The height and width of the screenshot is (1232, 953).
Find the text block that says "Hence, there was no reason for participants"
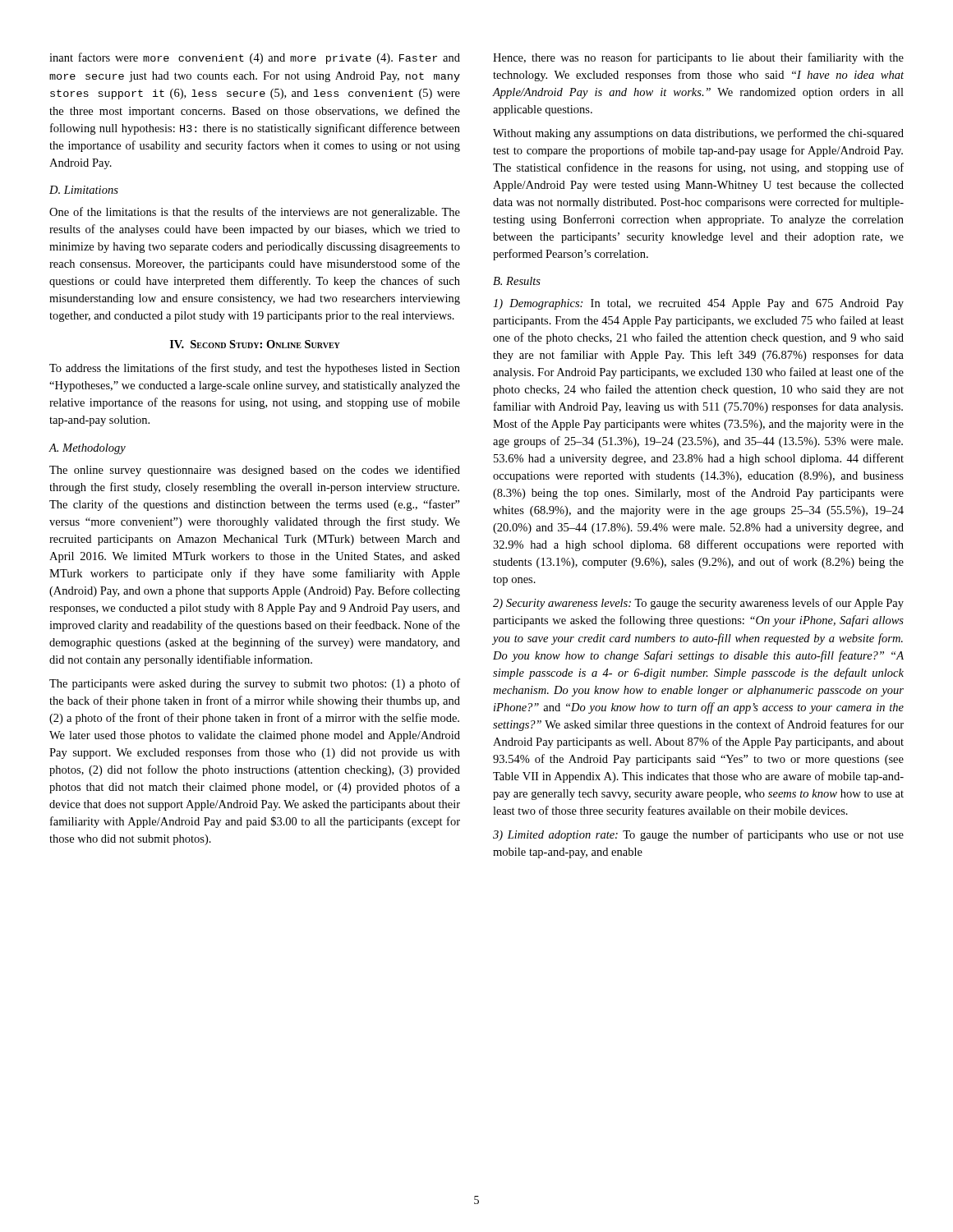click(698, 84)
